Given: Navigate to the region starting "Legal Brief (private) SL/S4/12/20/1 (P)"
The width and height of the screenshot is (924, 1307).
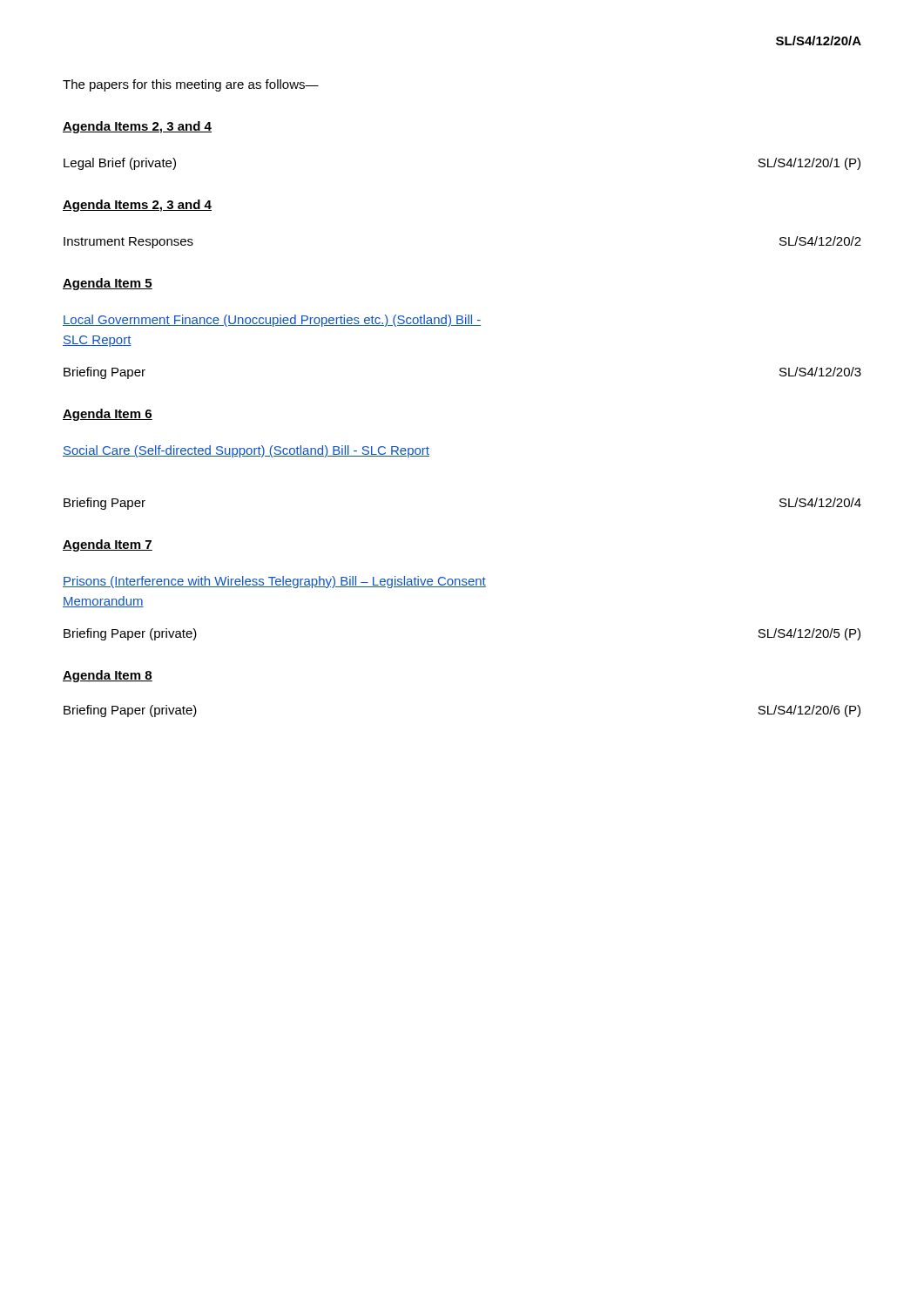Looking at the screenshot, I should (120, 163).
